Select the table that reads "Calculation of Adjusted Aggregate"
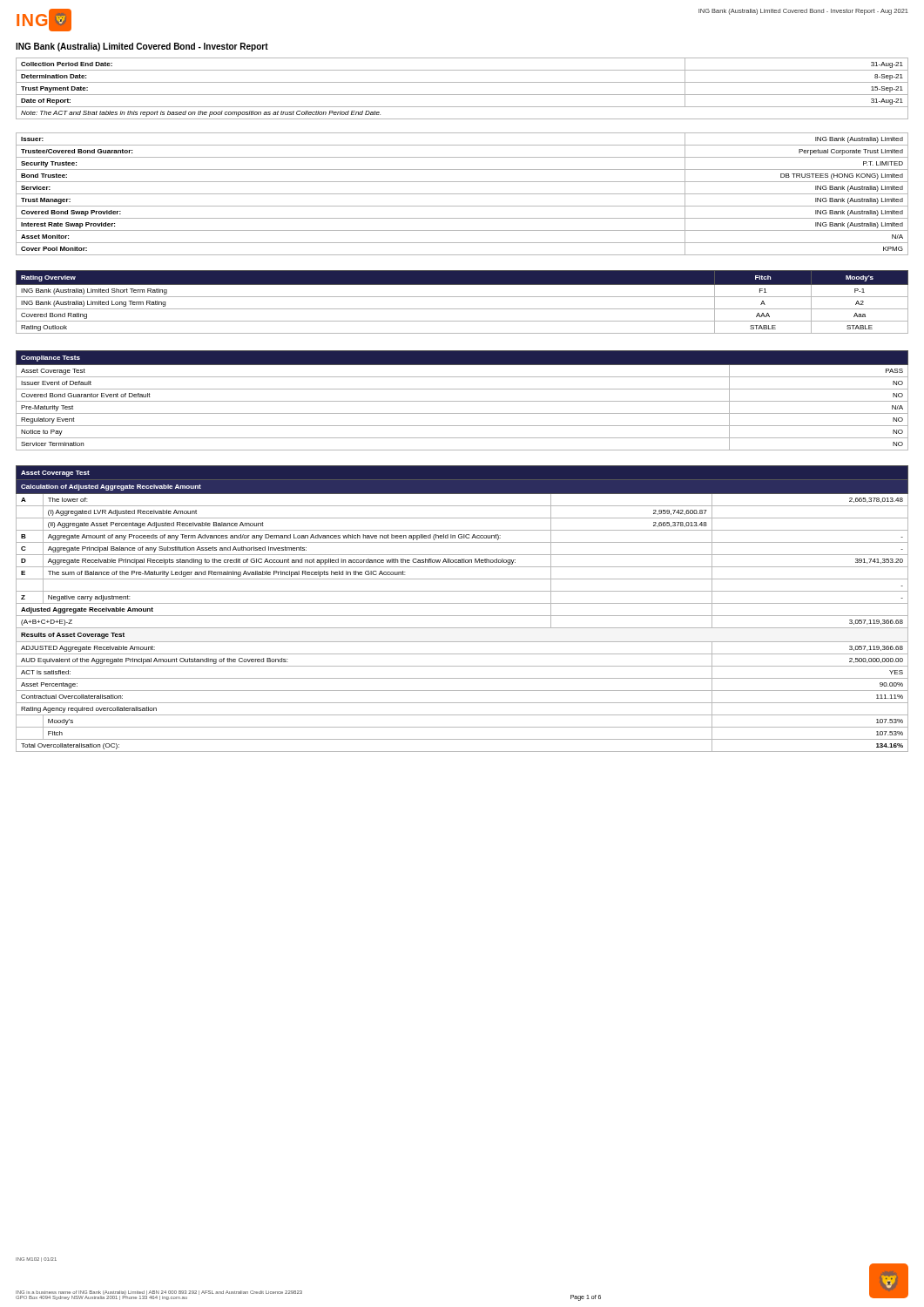 point(462,609)
